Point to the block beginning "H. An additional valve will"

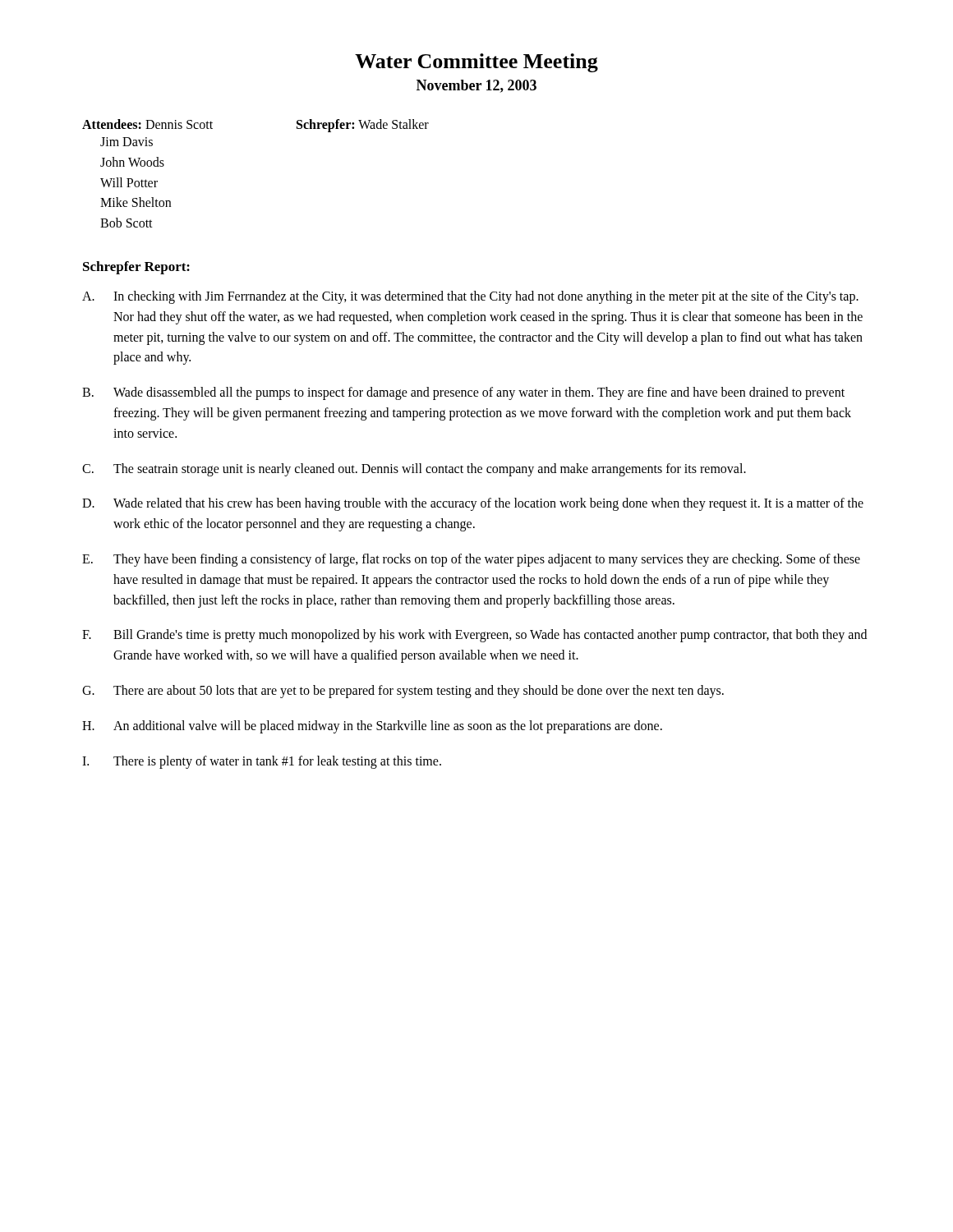pyautogui.click(x=476, y=726)
